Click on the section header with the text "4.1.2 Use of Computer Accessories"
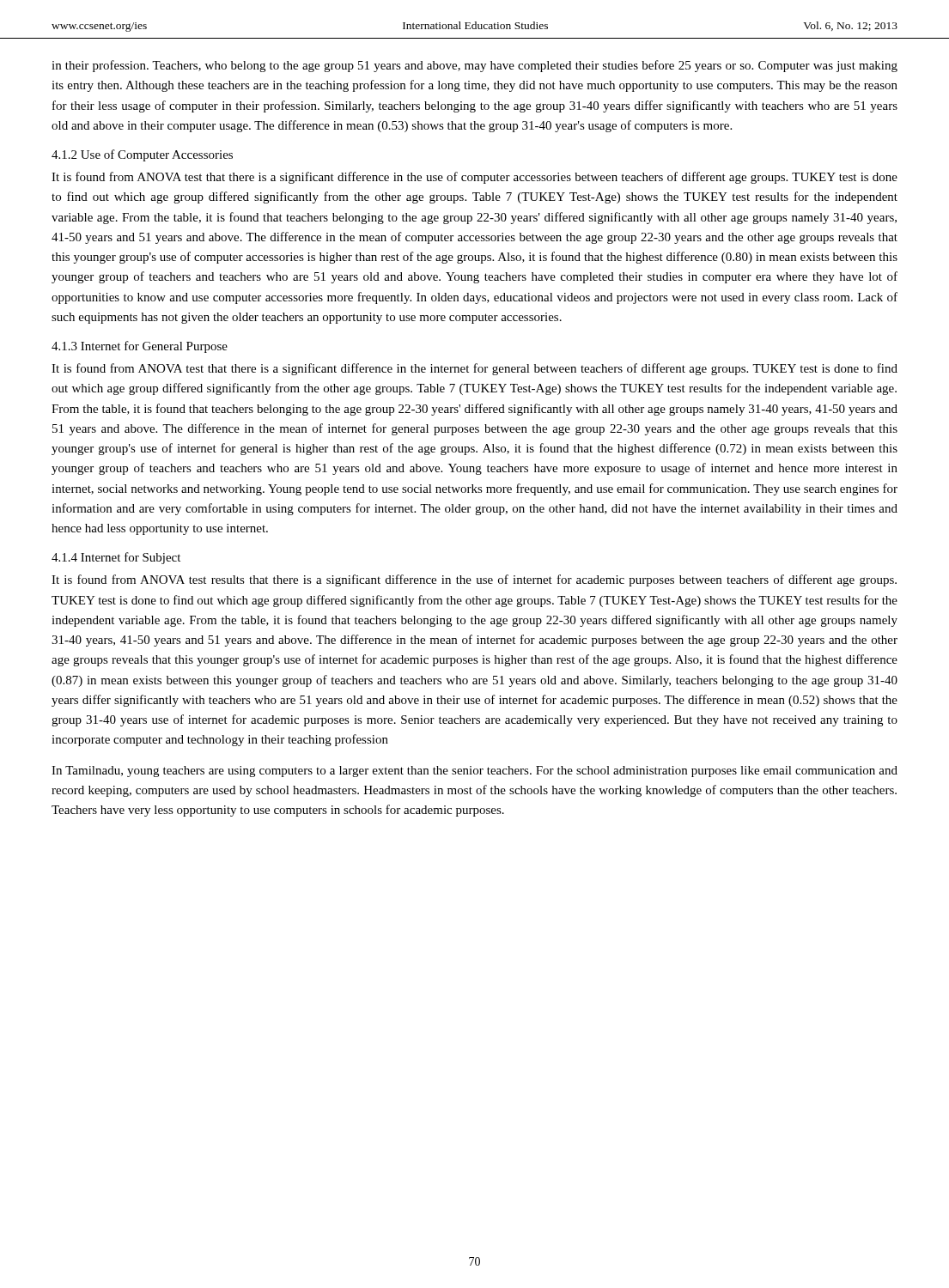This screenshot has width=949, height=1288. 142,155
